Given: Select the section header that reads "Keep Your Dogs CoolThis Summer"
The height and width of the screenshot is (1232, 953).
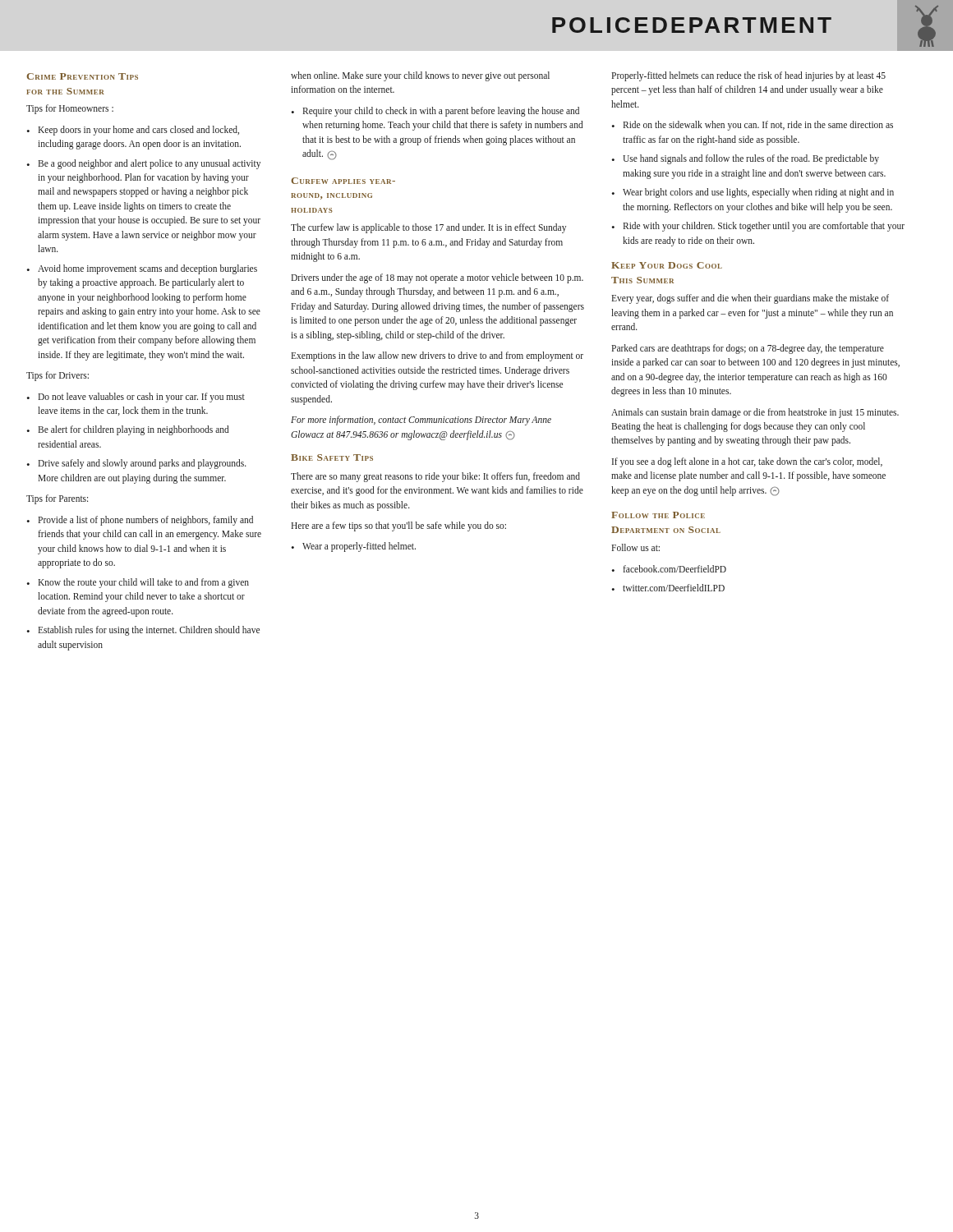Looking at the screenshot, I should 667,265.
